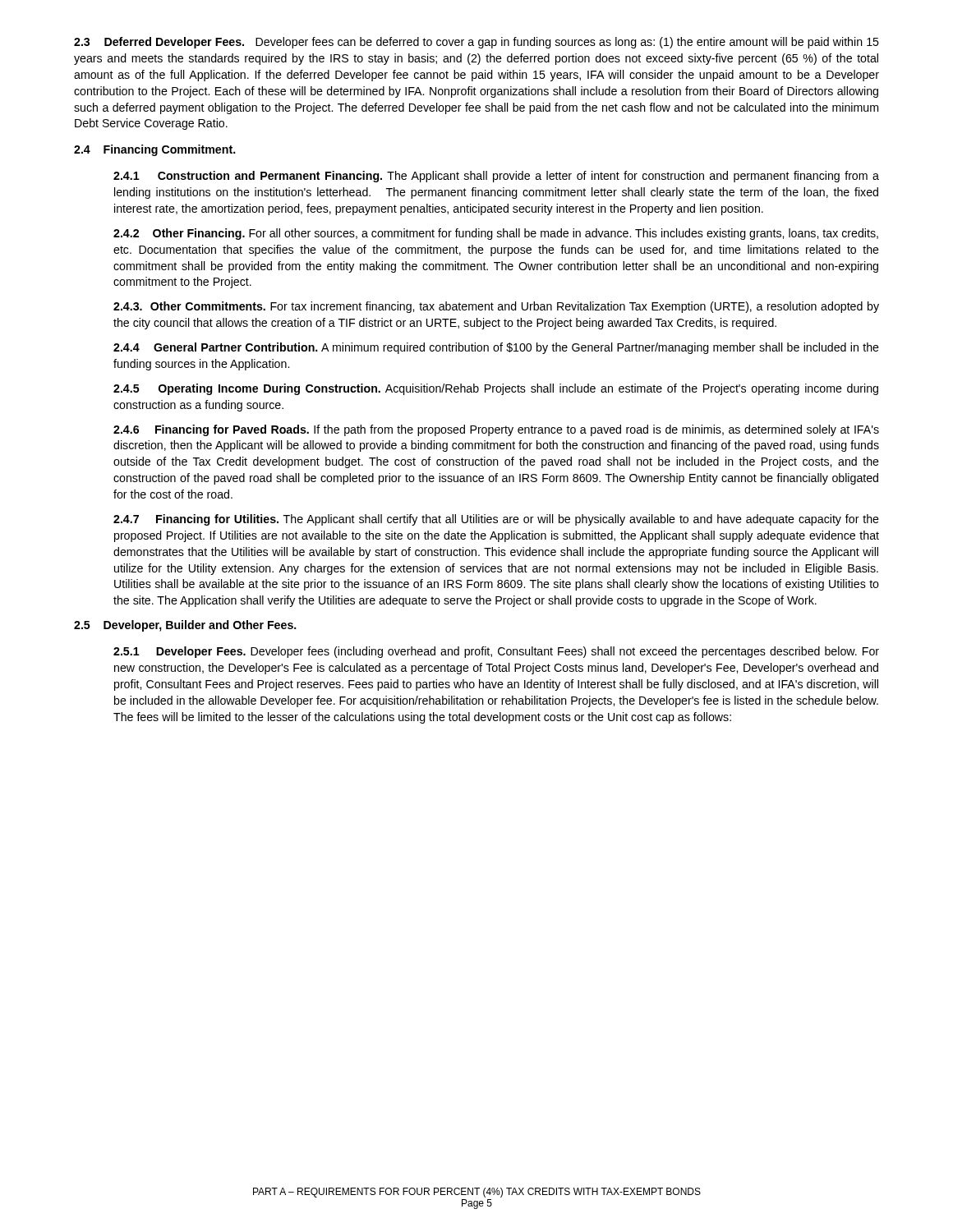Click on the text block starting "4.7 Financing for Utilities. The Applicant"
Screen dimensions: 1232x953
pos(496,561)
